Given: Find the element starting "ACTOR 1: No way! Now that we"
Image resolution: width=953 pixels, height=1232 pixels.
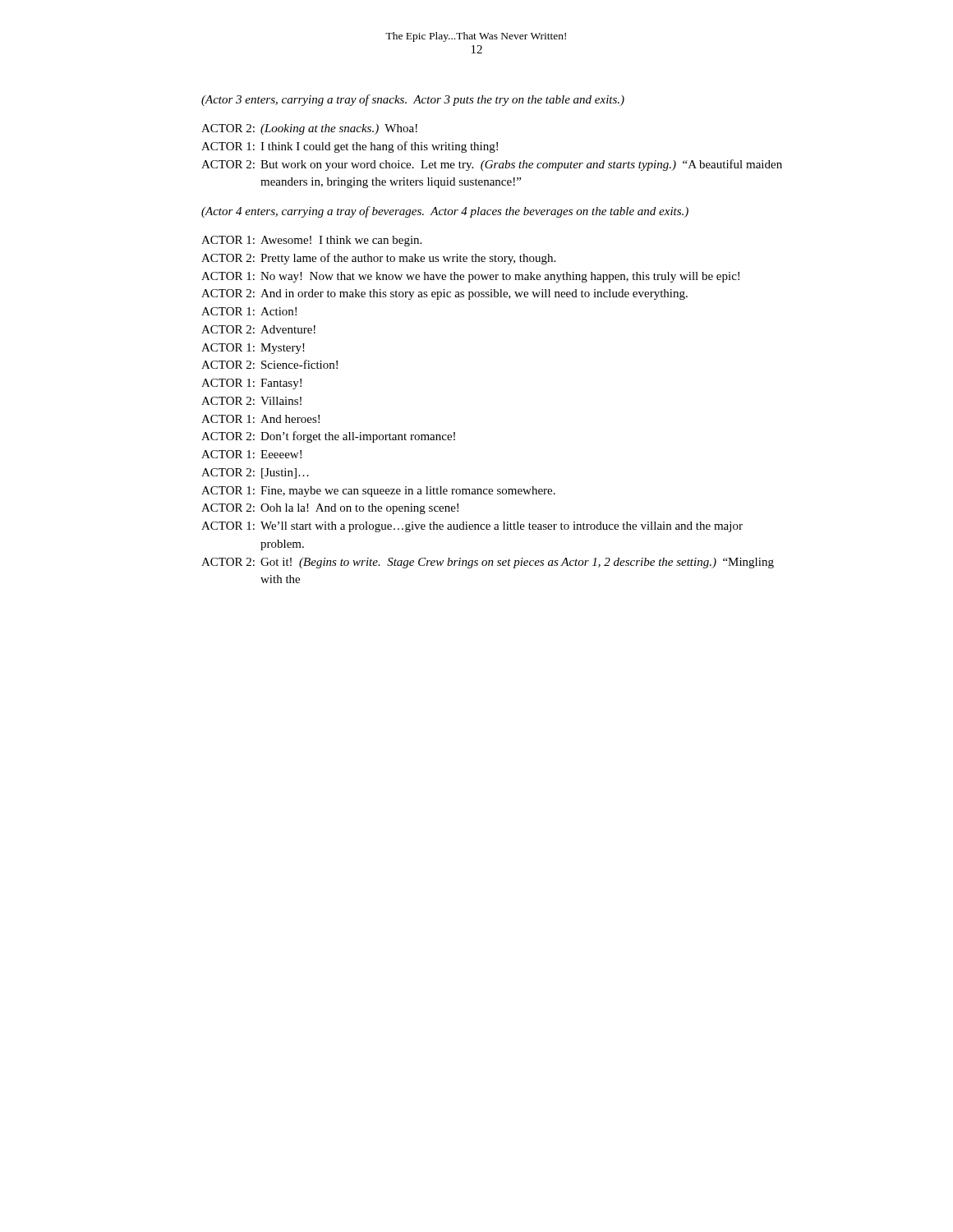Looking at the screenshot, I should pos(495,276).
